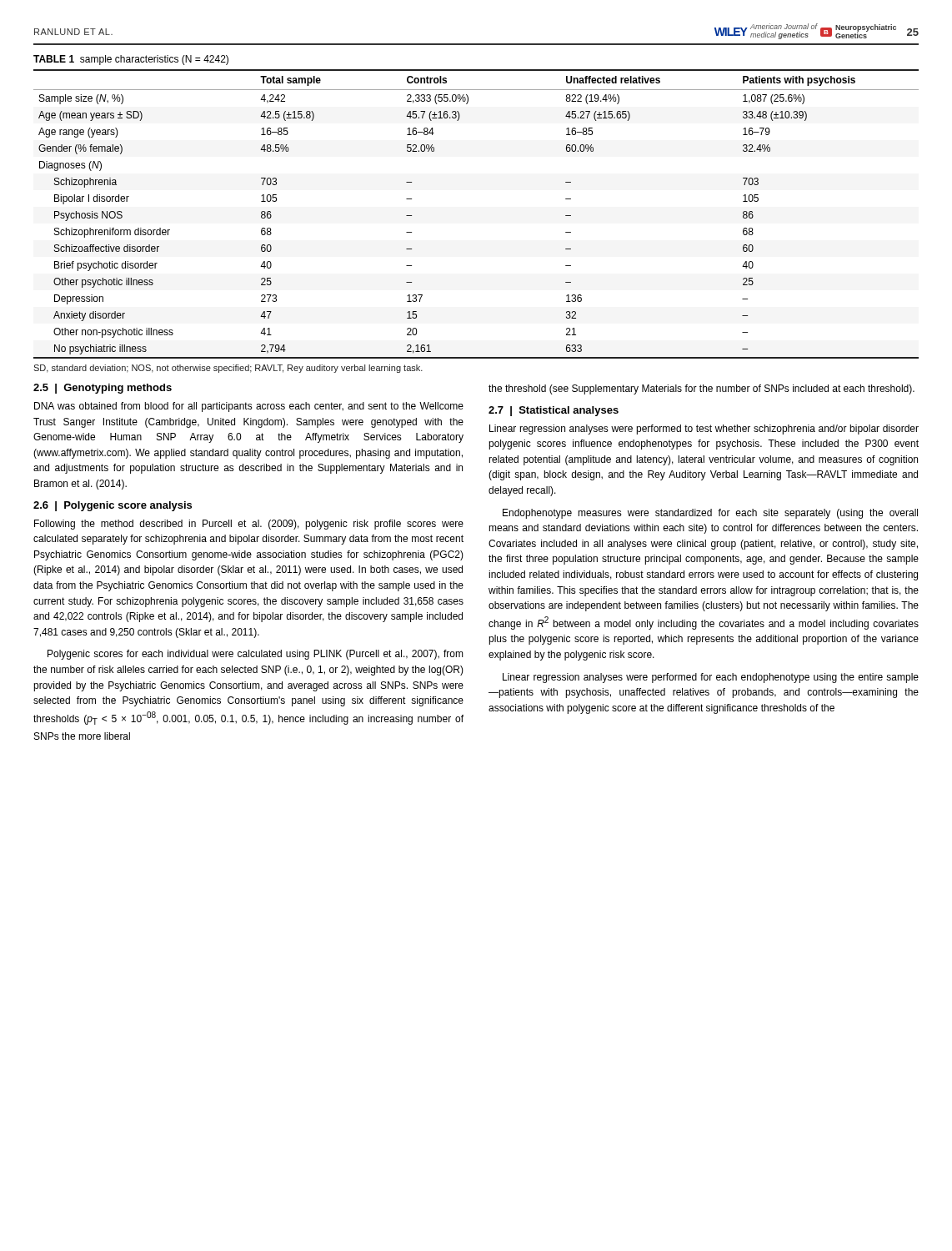952x1251 pixels.
Task: Click on the section header with the text "2.5 | Genotyping methods"
Action: (x=103, y=387)
